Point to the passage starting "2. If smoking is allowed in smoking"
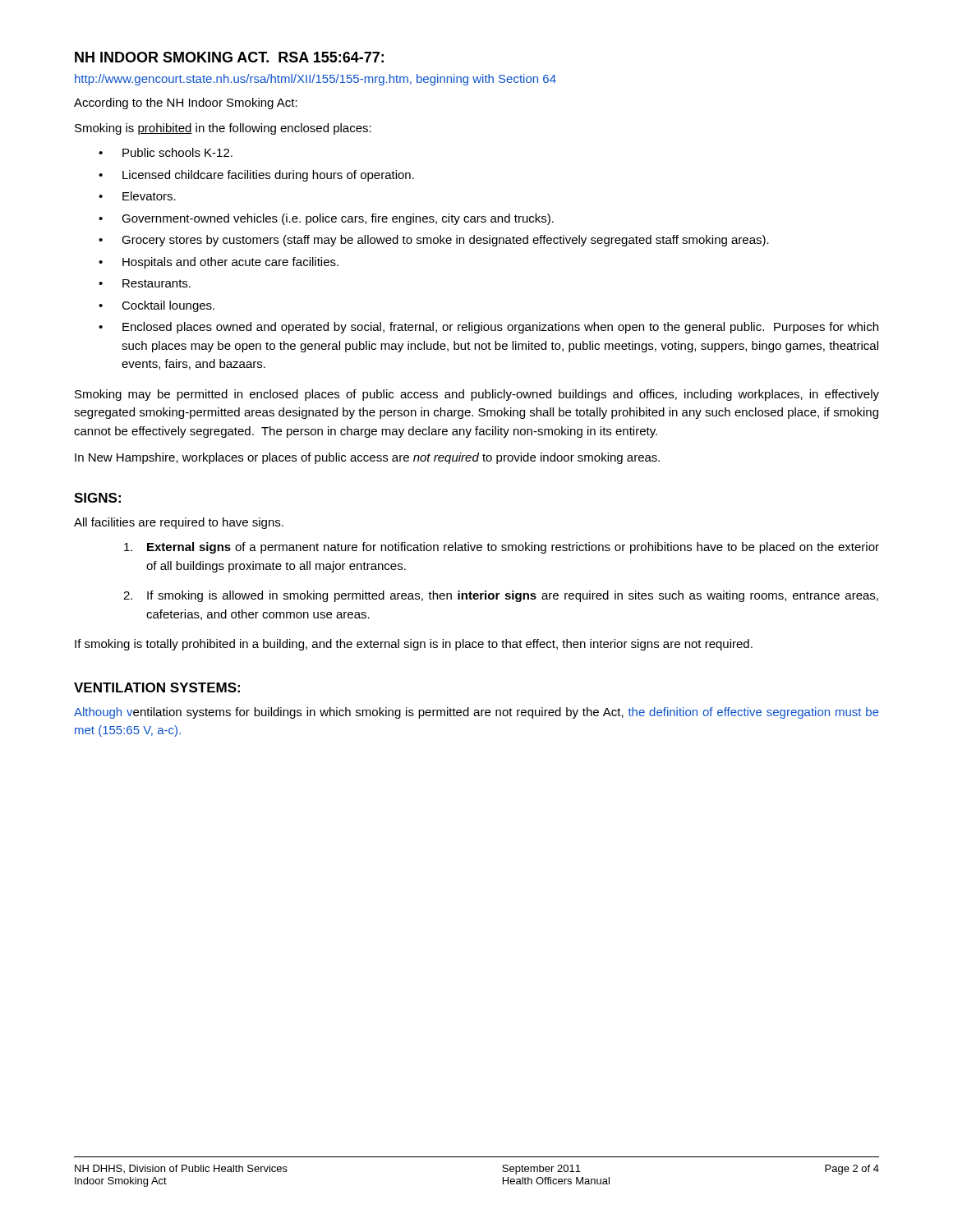Viewport: 953px width, 1232px height. [501, 605]
